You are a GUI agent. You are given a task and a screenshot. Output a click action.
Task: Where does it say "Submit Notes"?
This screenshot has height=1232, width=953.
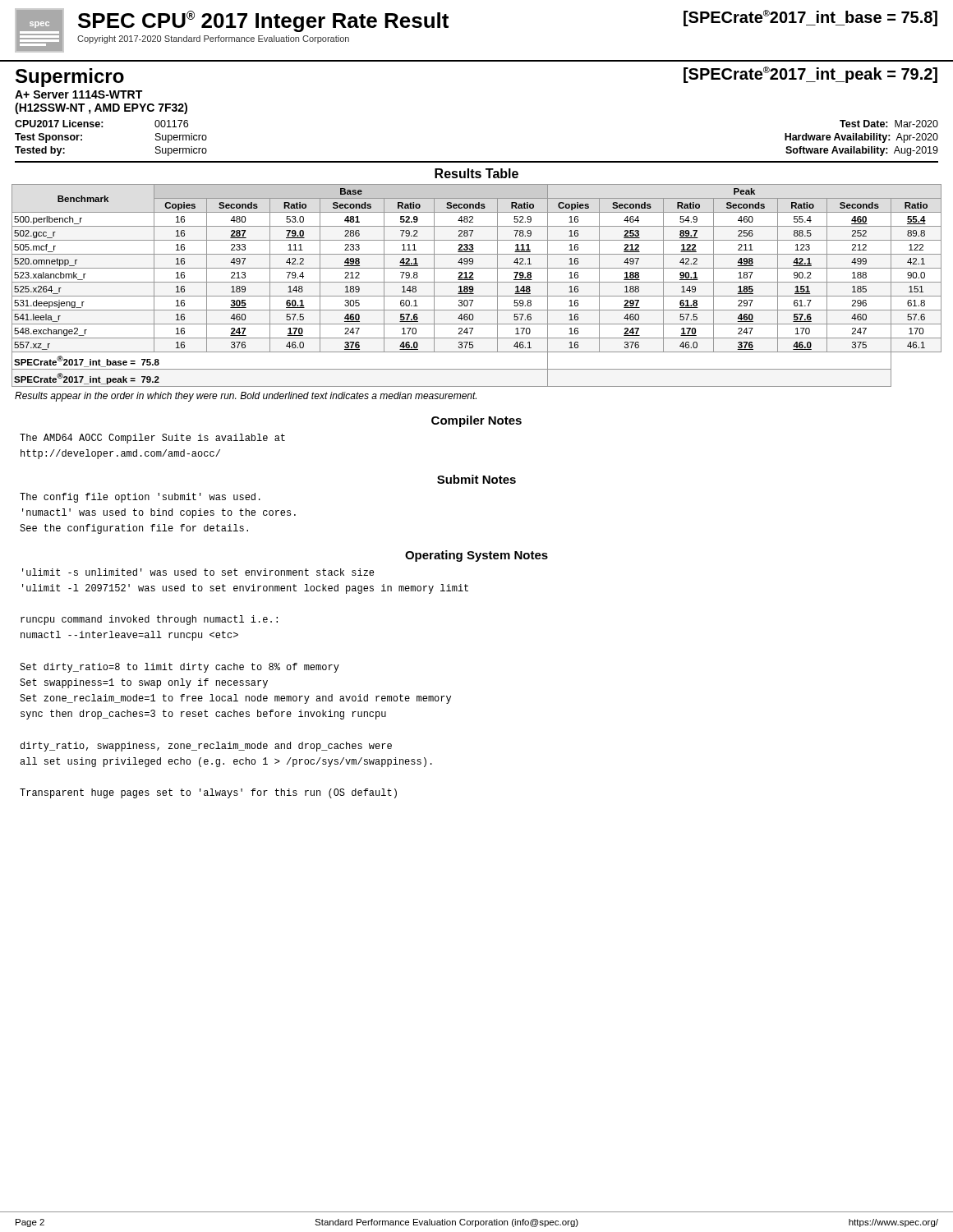pyautogui.click(x=476, y=479)
